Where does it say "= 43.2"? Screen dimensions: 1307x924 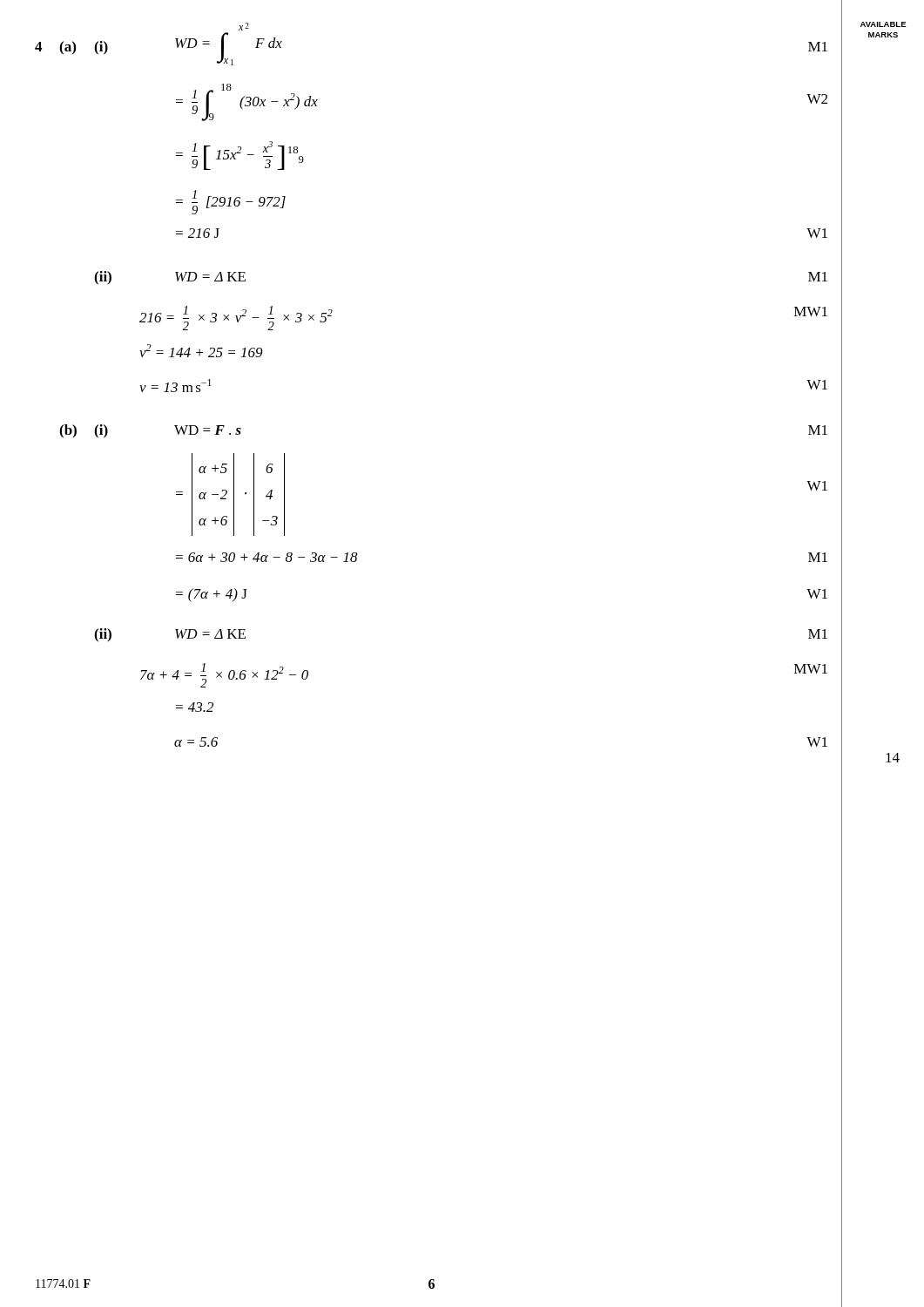click(194, 707)
